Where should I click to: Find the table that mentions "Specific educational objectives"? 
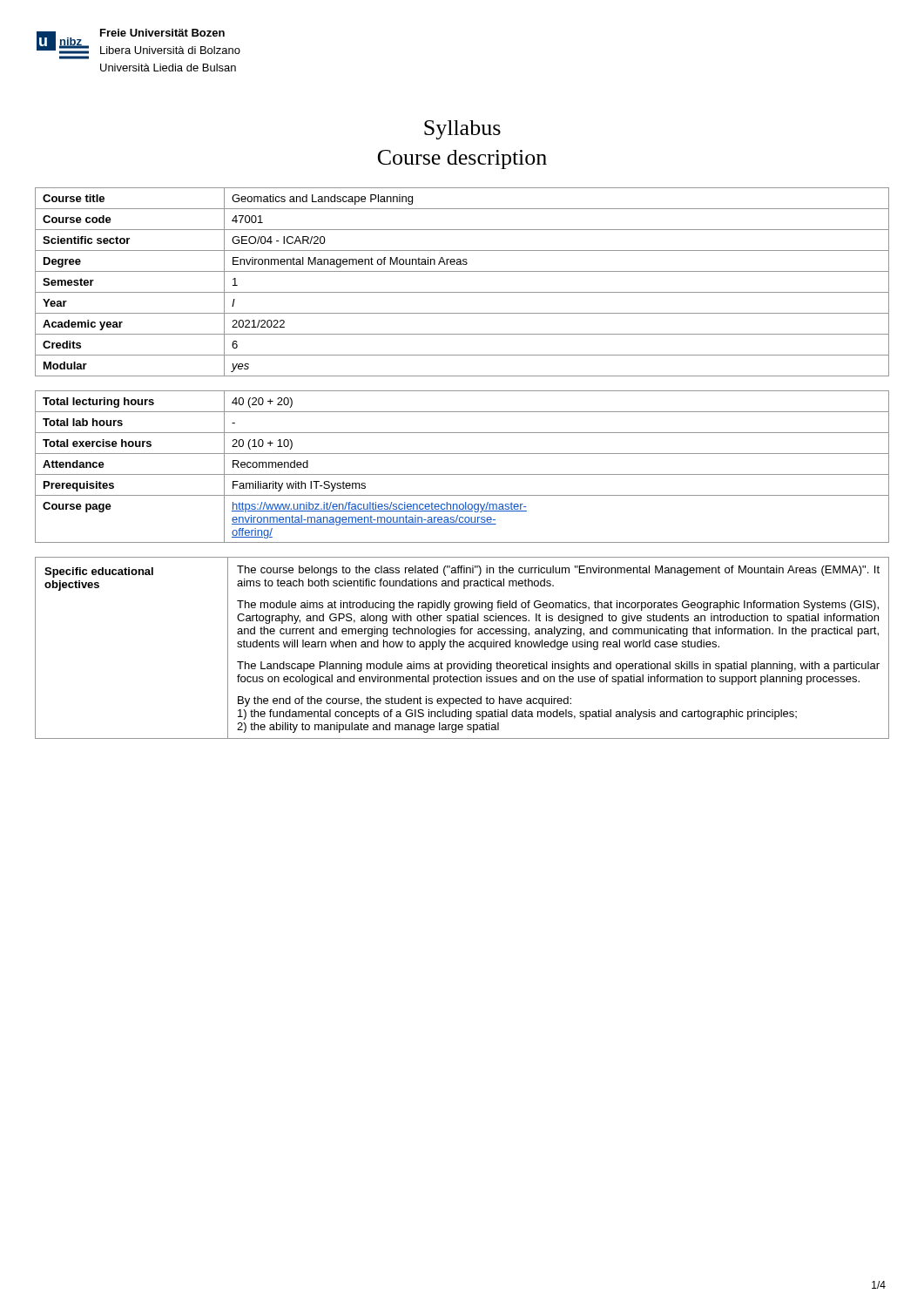coord(462,648)
